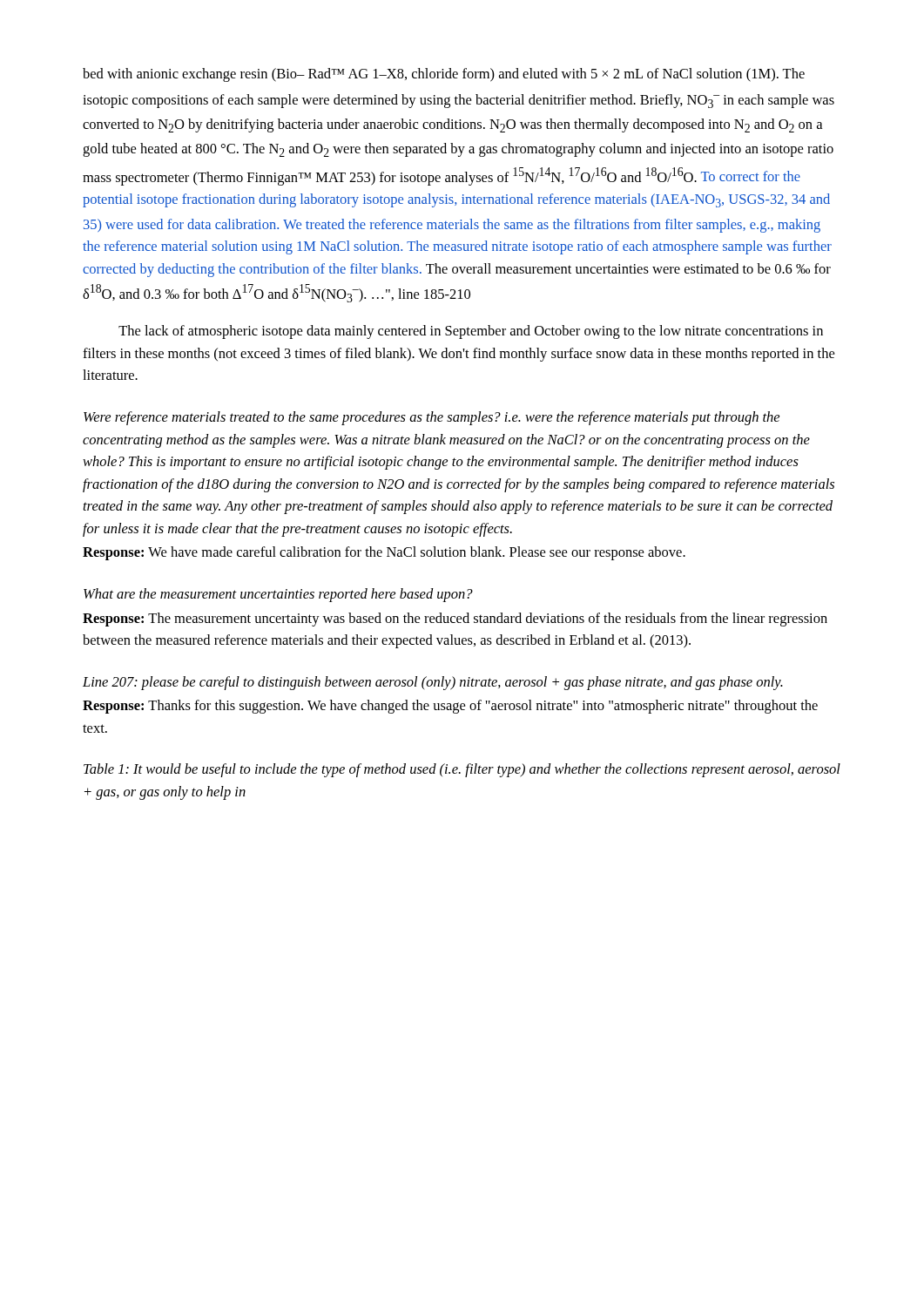Select the element starting "Were reference materials"
The height and width of the screenshot is (1307, 924).
(x=462, y=473)
